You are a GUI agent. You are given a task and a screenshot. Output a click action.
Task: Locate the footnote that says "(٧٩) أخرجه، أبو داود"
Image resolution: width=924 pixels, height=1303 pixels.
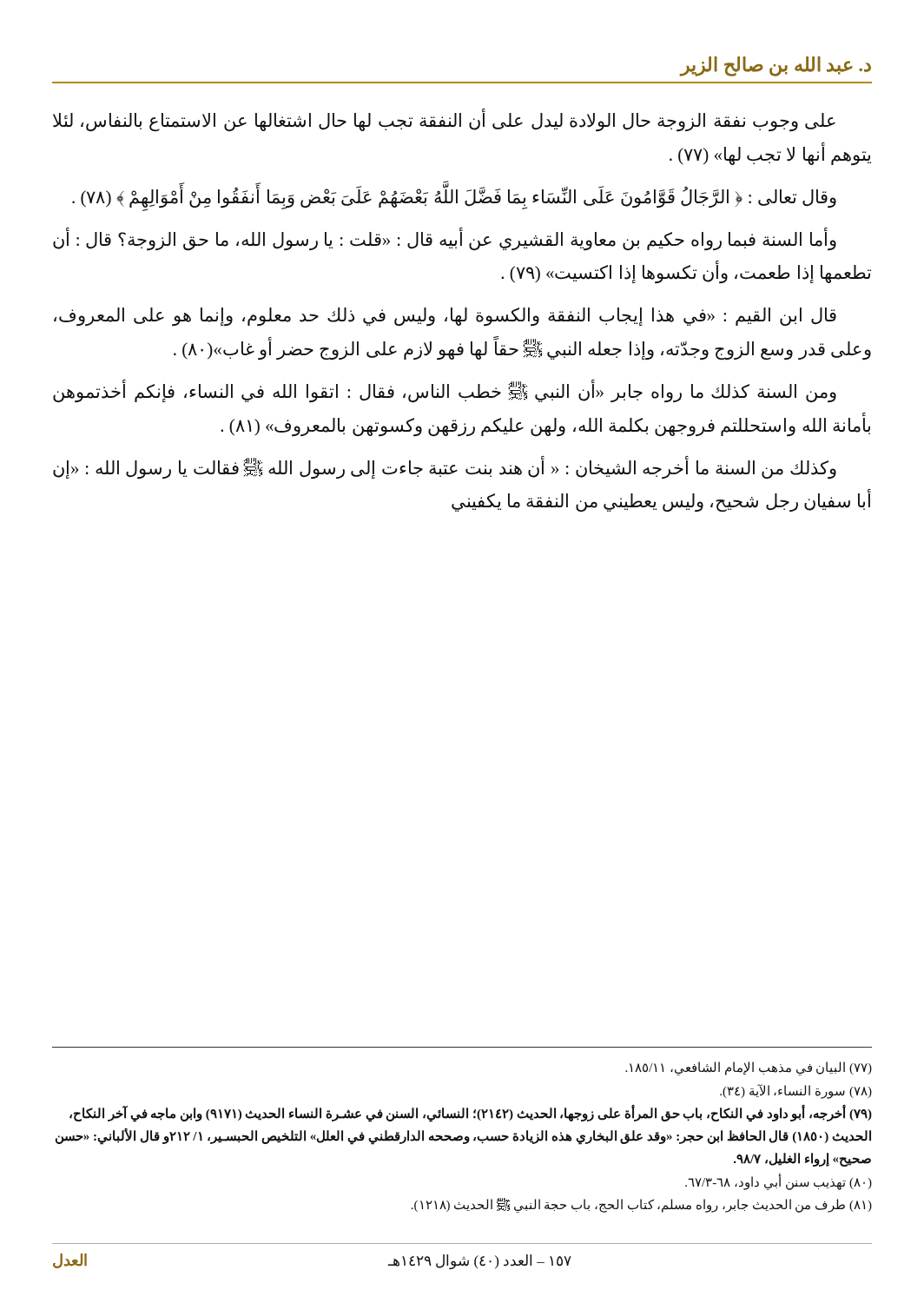(462, 1136)
